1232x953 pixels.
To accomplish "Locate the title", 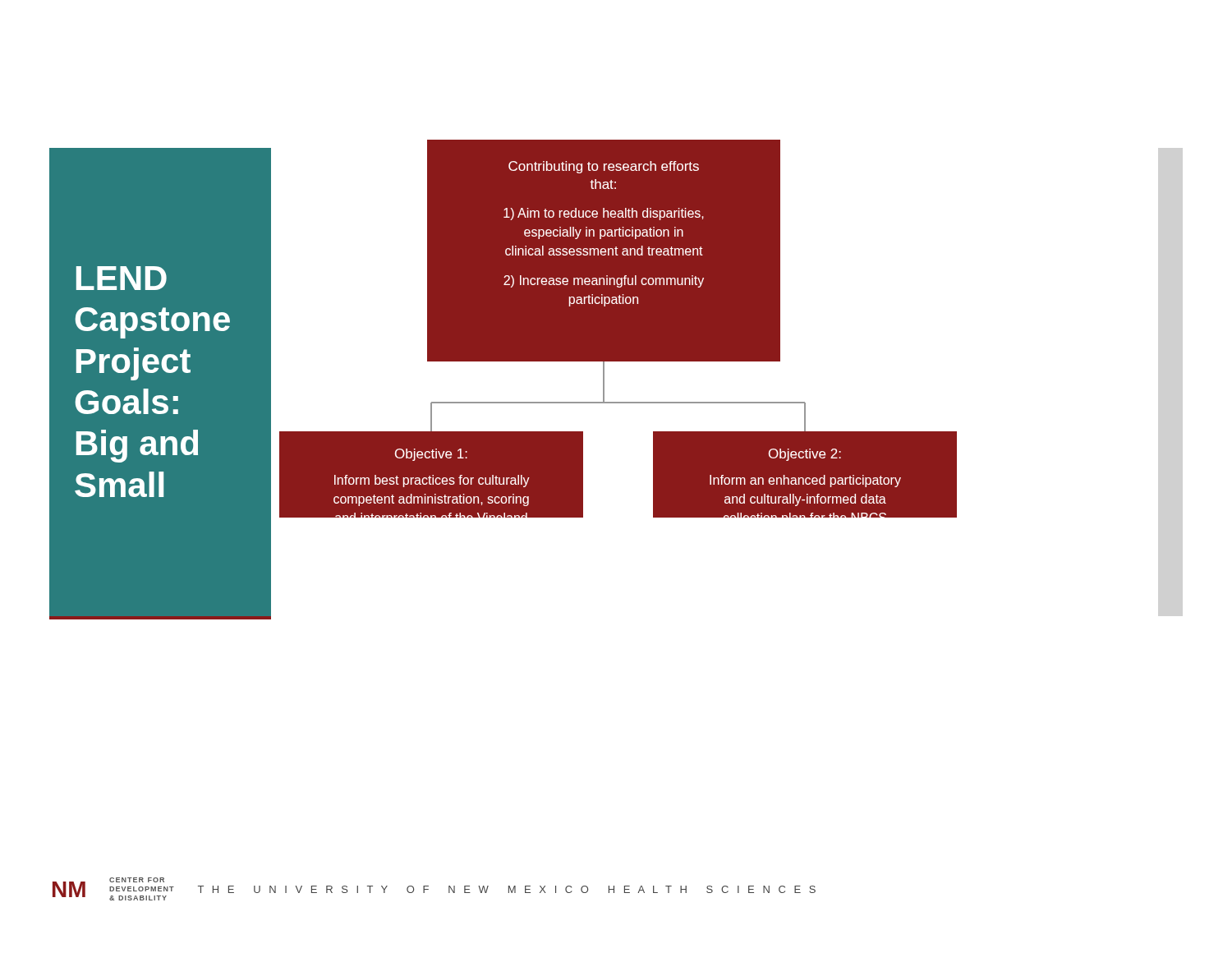I will coord(160,382).
